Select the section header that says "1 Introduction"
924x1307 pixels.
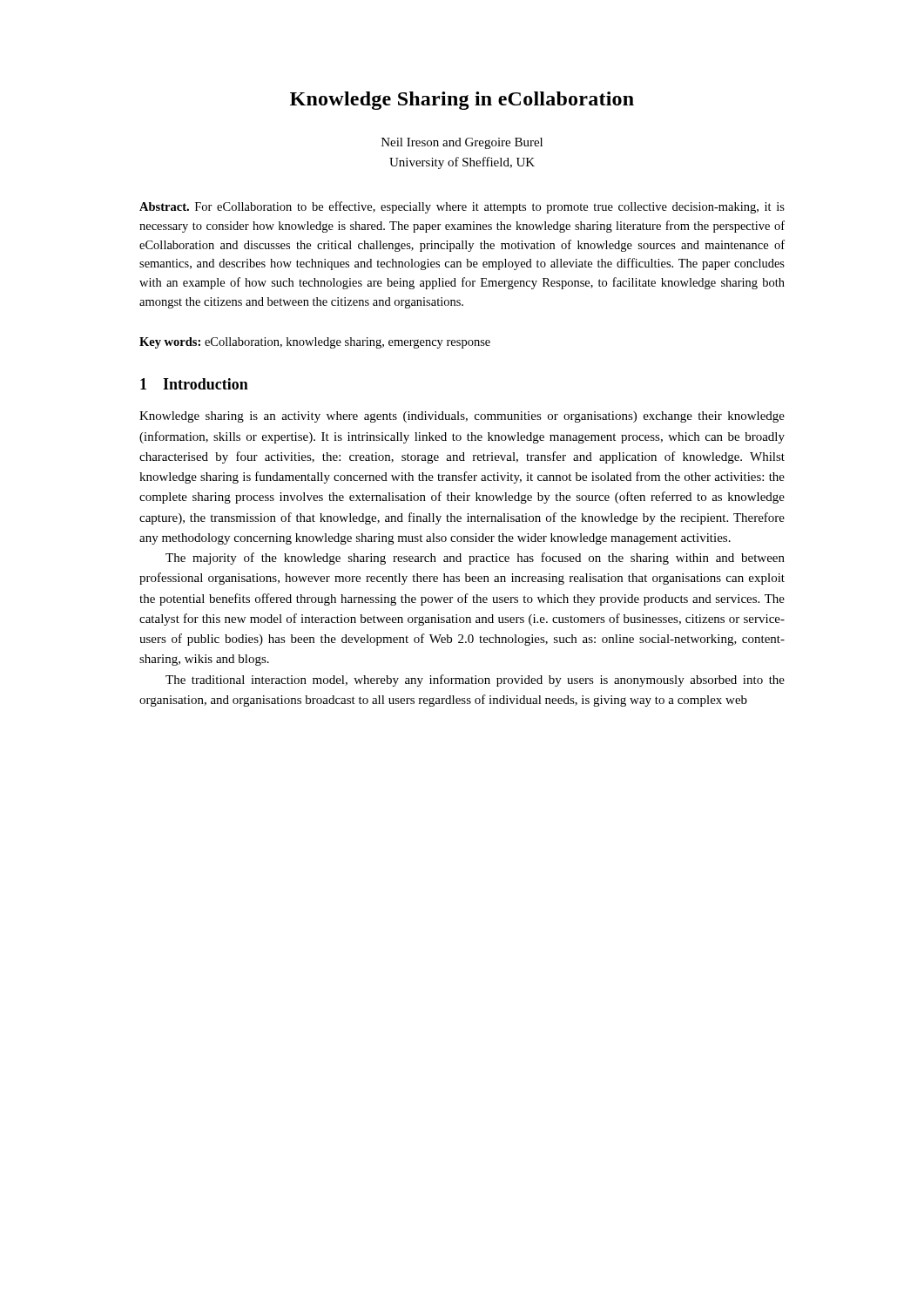(194, 385)
